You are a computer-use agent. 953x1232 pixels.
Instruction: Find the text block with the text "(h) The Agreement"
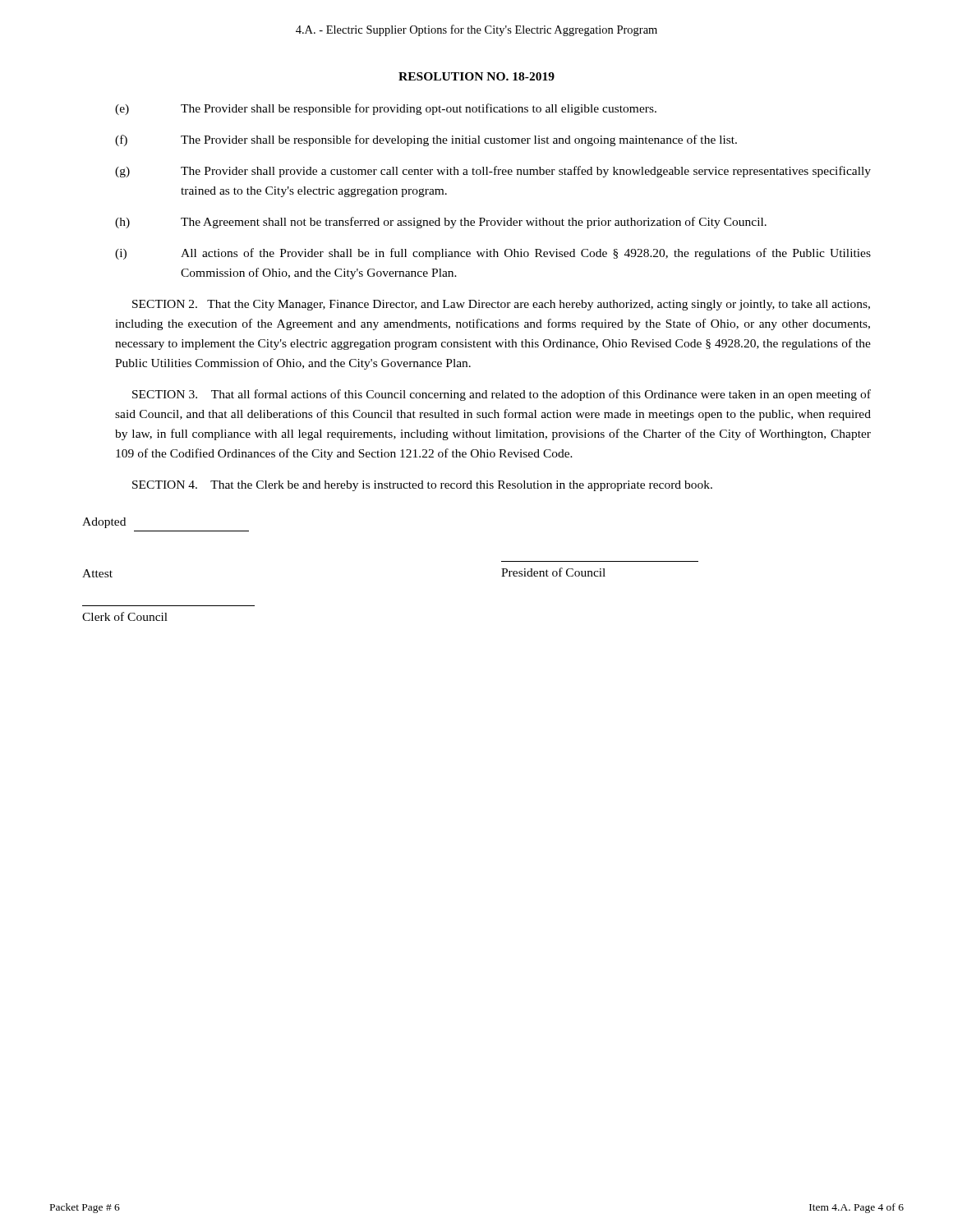(x=476, y=222)
